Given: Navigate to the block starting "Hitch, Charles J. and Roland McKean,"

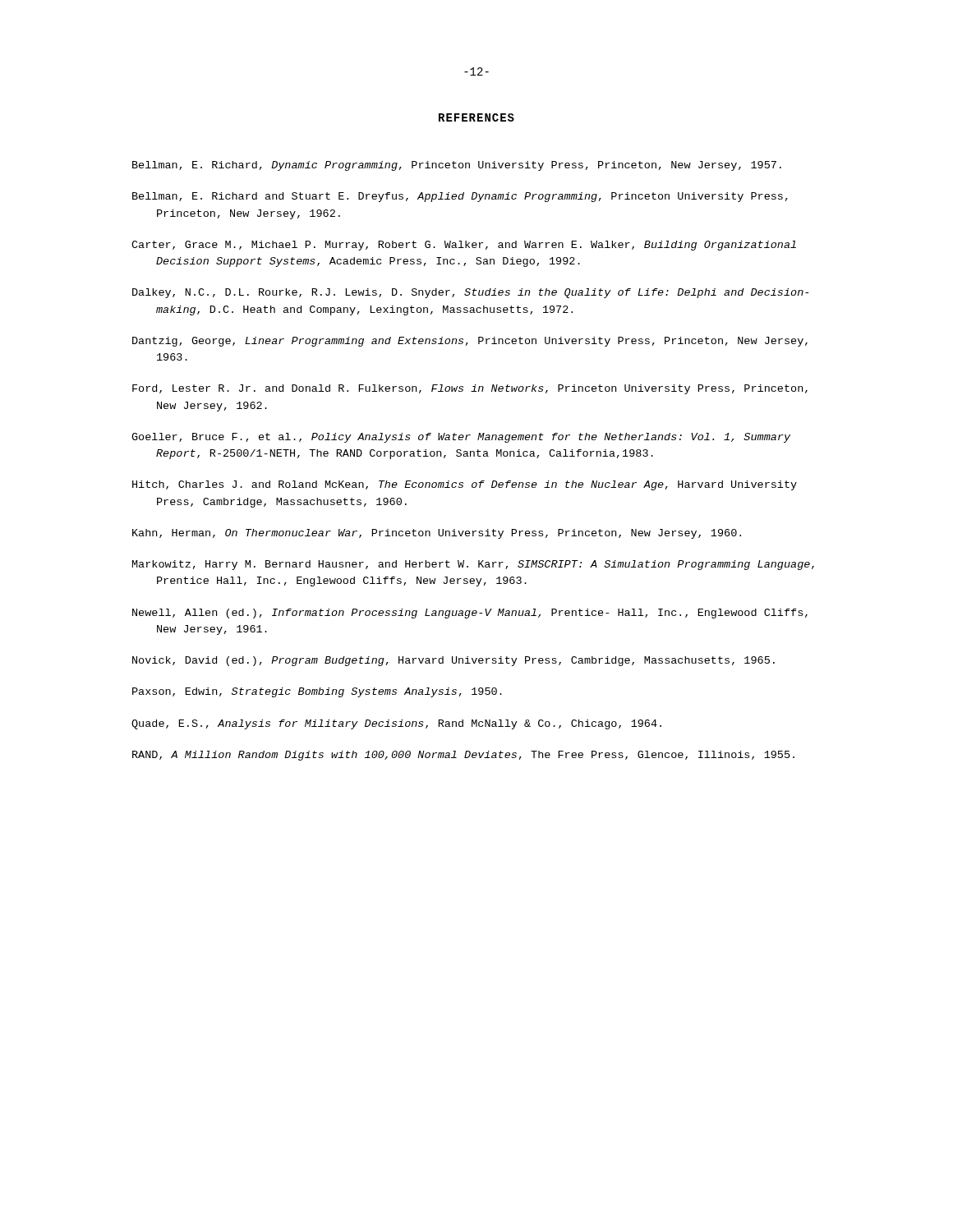Looking at the screenshot, I should click(x=464, y=493).
